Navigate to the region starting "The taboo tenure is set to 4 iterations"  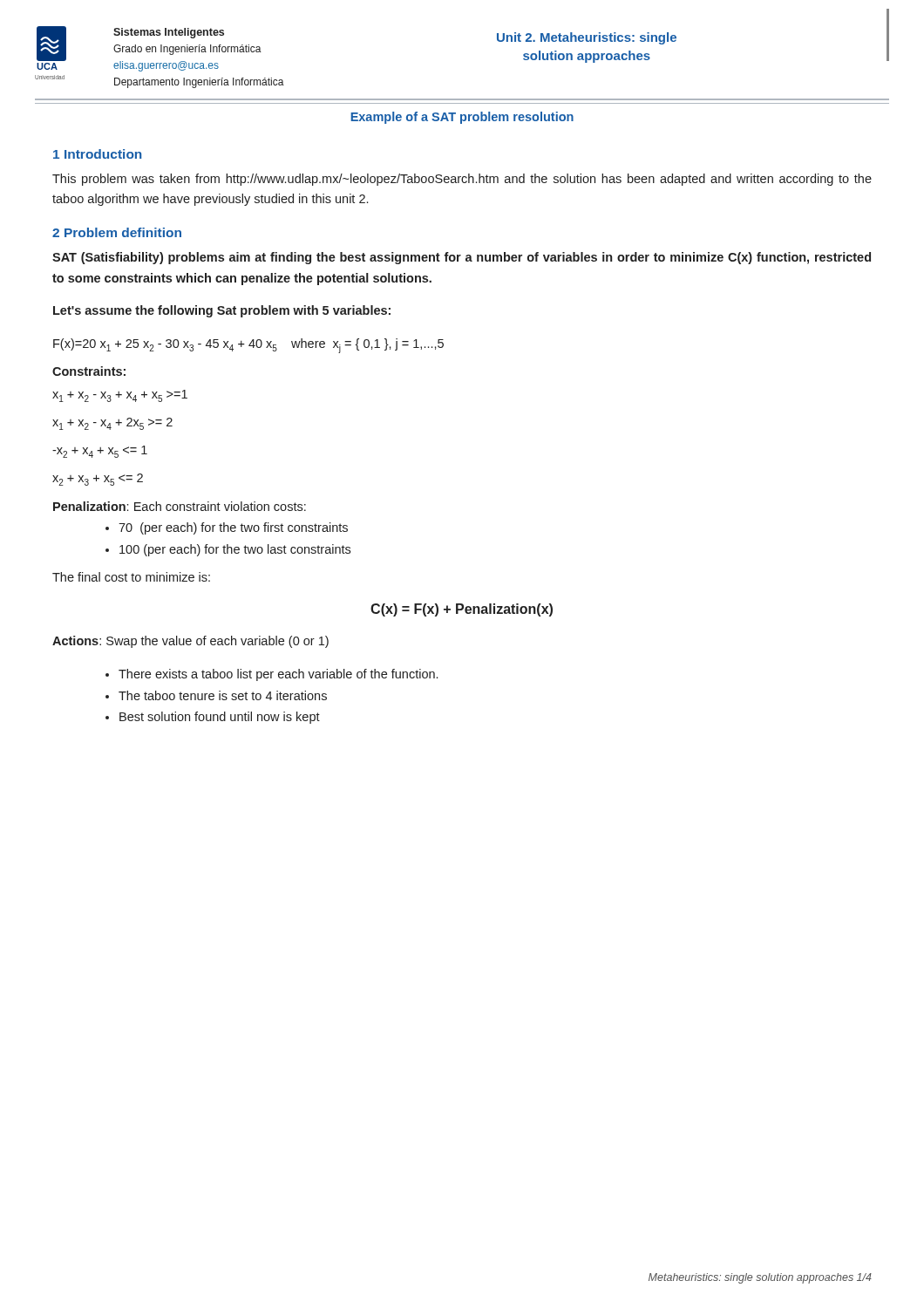pyautogui.click(x=223, y=696)
